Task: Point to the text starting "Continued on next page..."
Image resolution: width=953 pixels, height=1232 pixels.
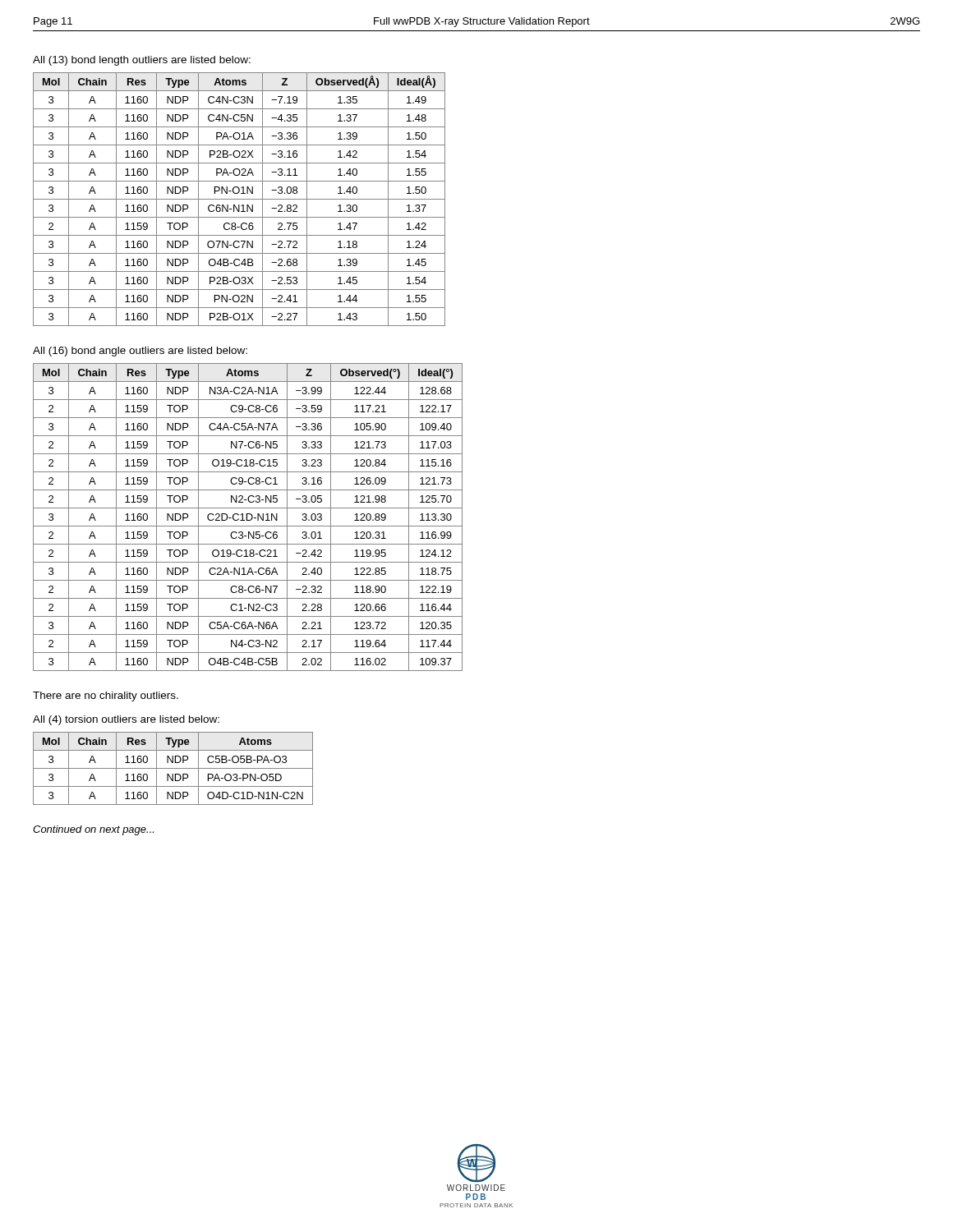Action: pyautogui.click(x=94, y=829)
